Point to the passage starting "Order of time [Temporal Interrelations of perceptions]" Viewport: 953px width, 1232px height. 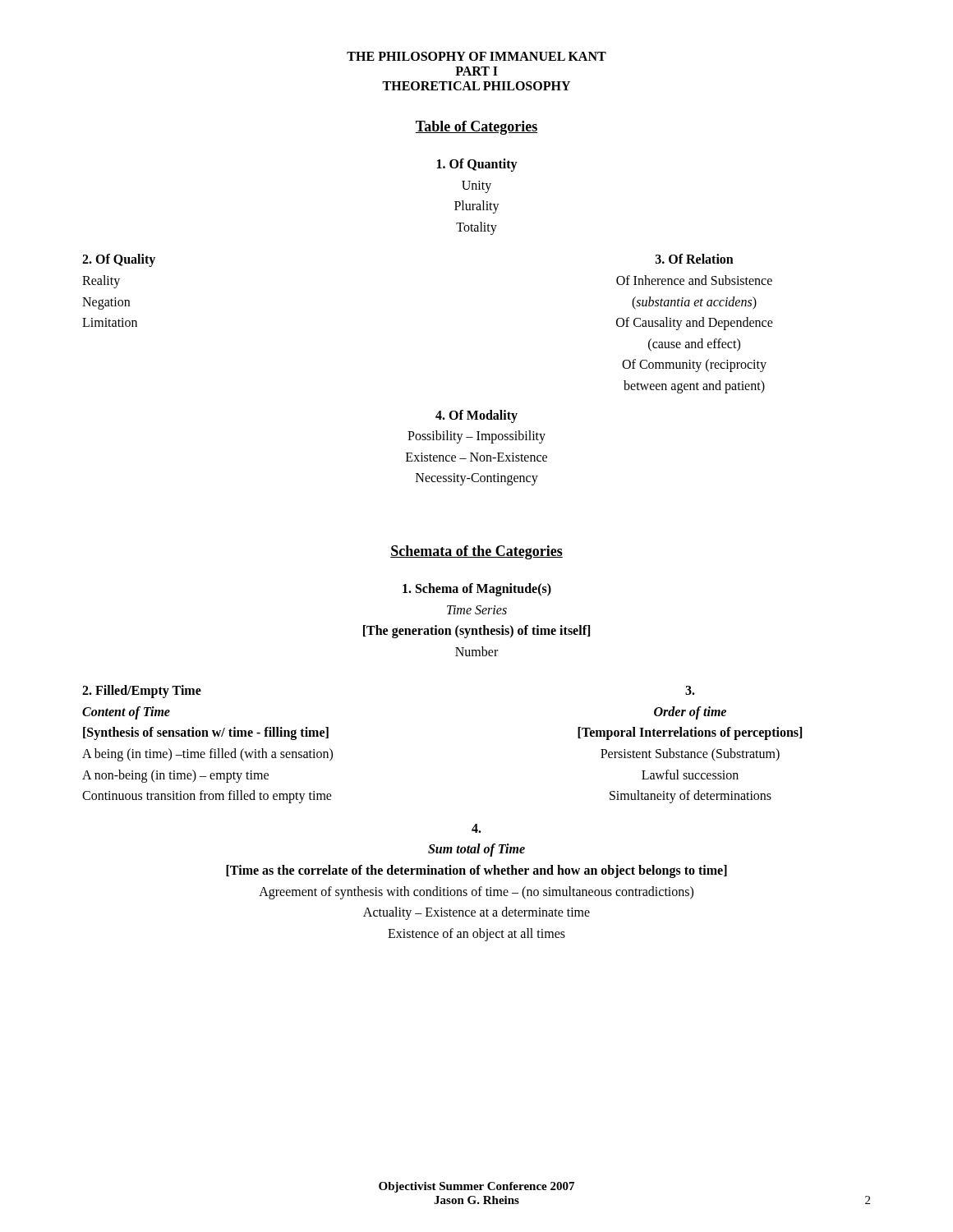coord(690,743)
